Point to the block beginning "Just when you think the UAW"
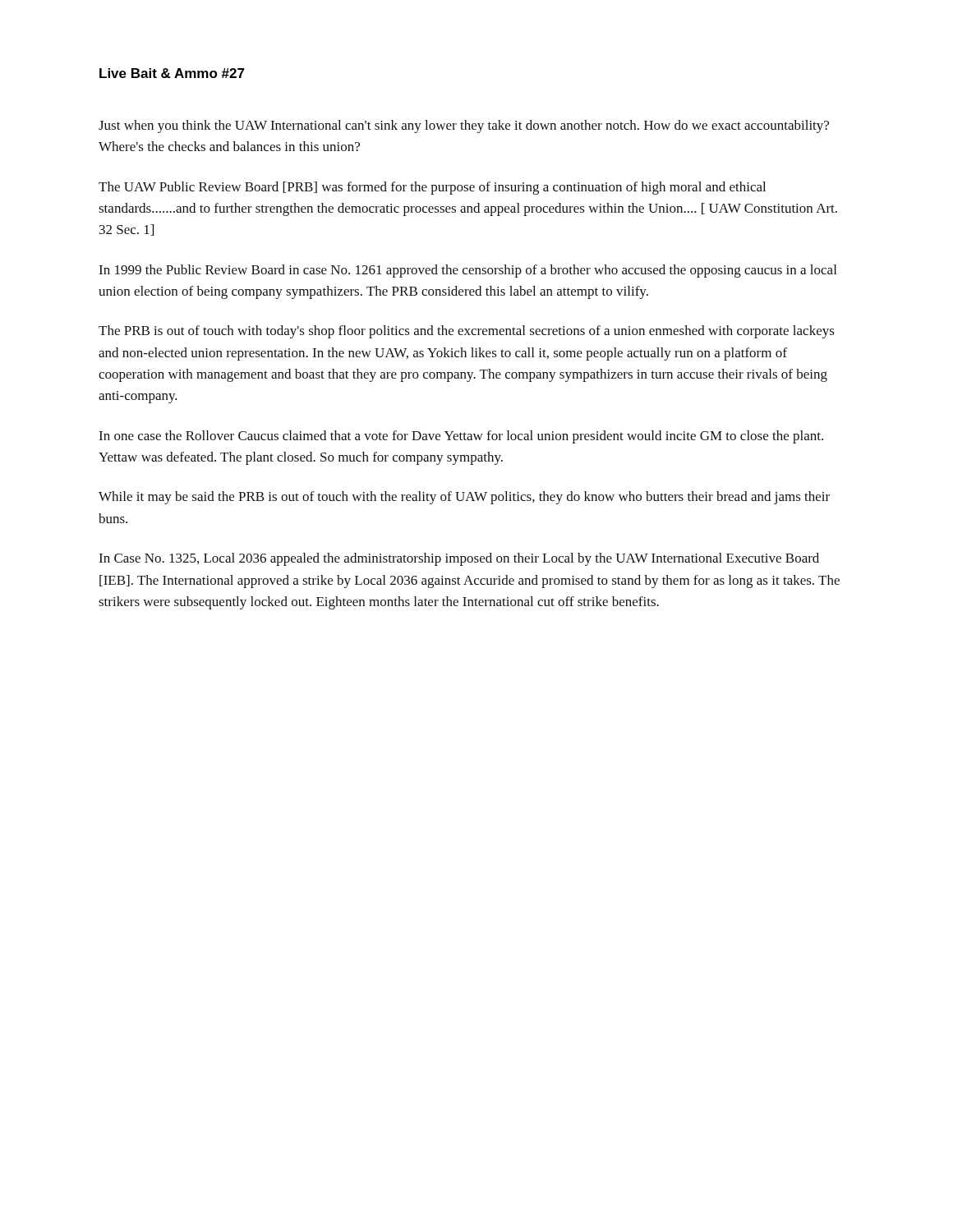This screenshot has width=953, height=1232. (464, 136)
